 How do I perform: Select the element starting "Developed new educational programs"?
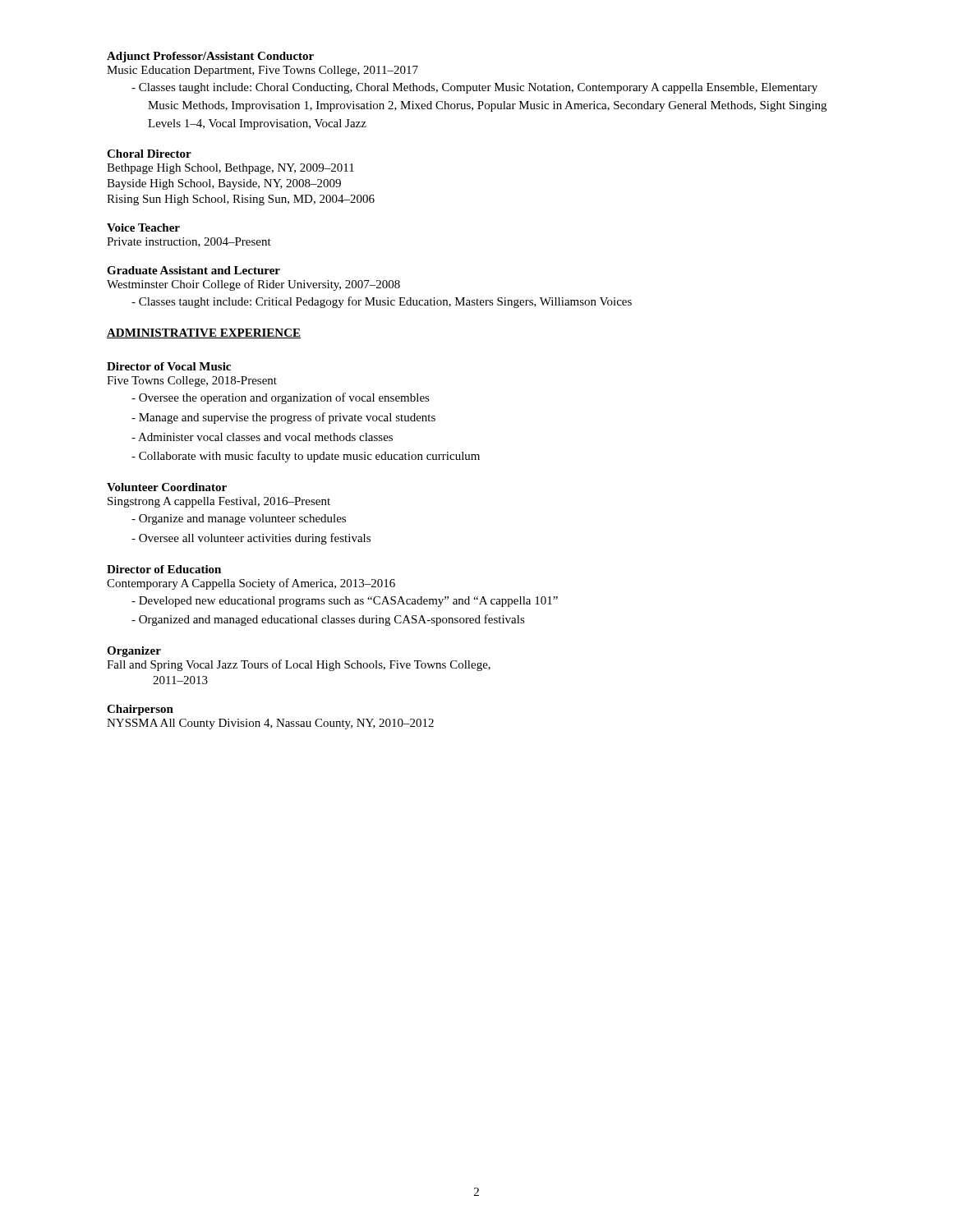(489, 601)
